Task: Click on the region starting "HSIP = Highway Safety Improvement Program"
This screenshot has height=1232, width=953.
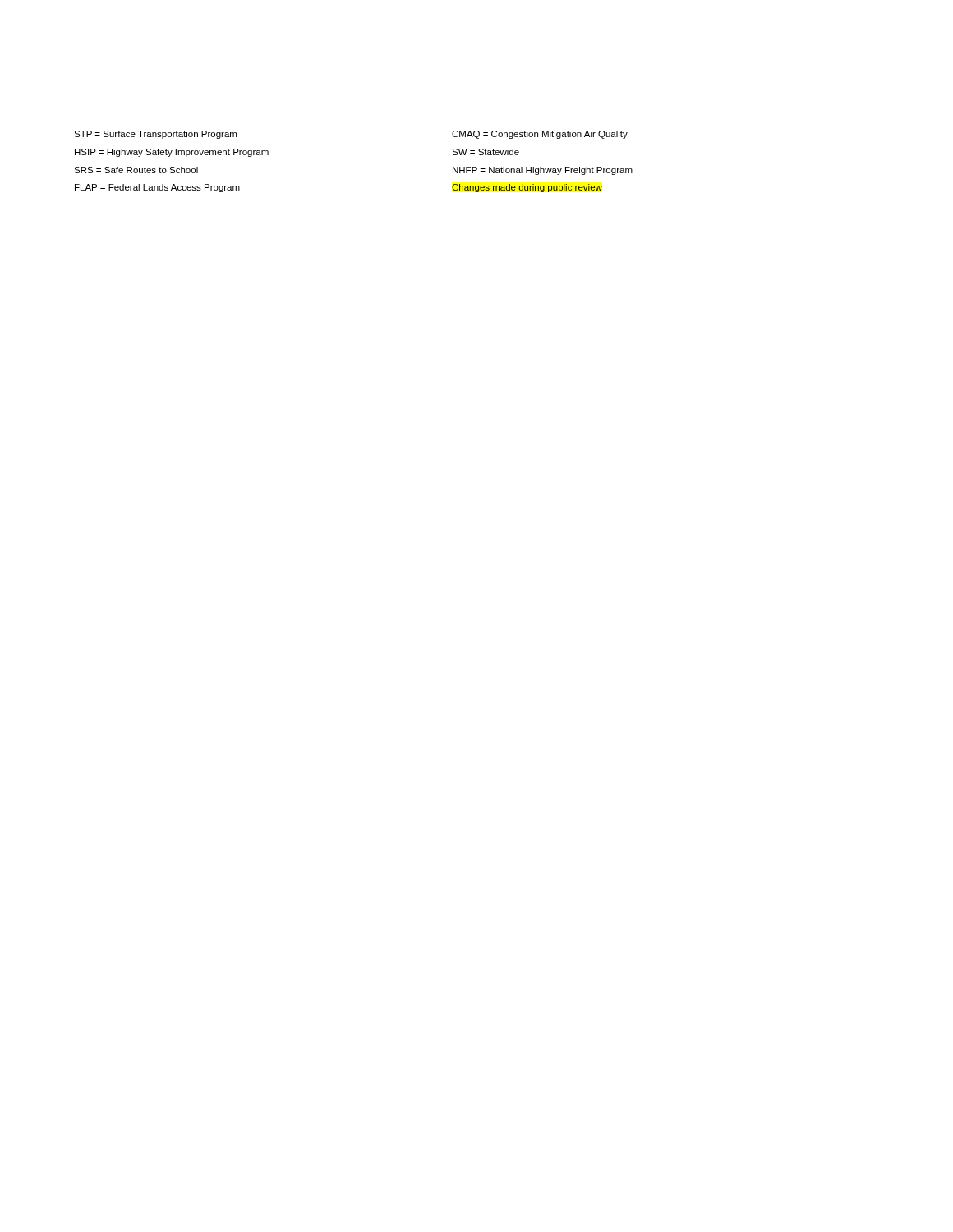Action: pyautogui.click(x=171, y=152)
